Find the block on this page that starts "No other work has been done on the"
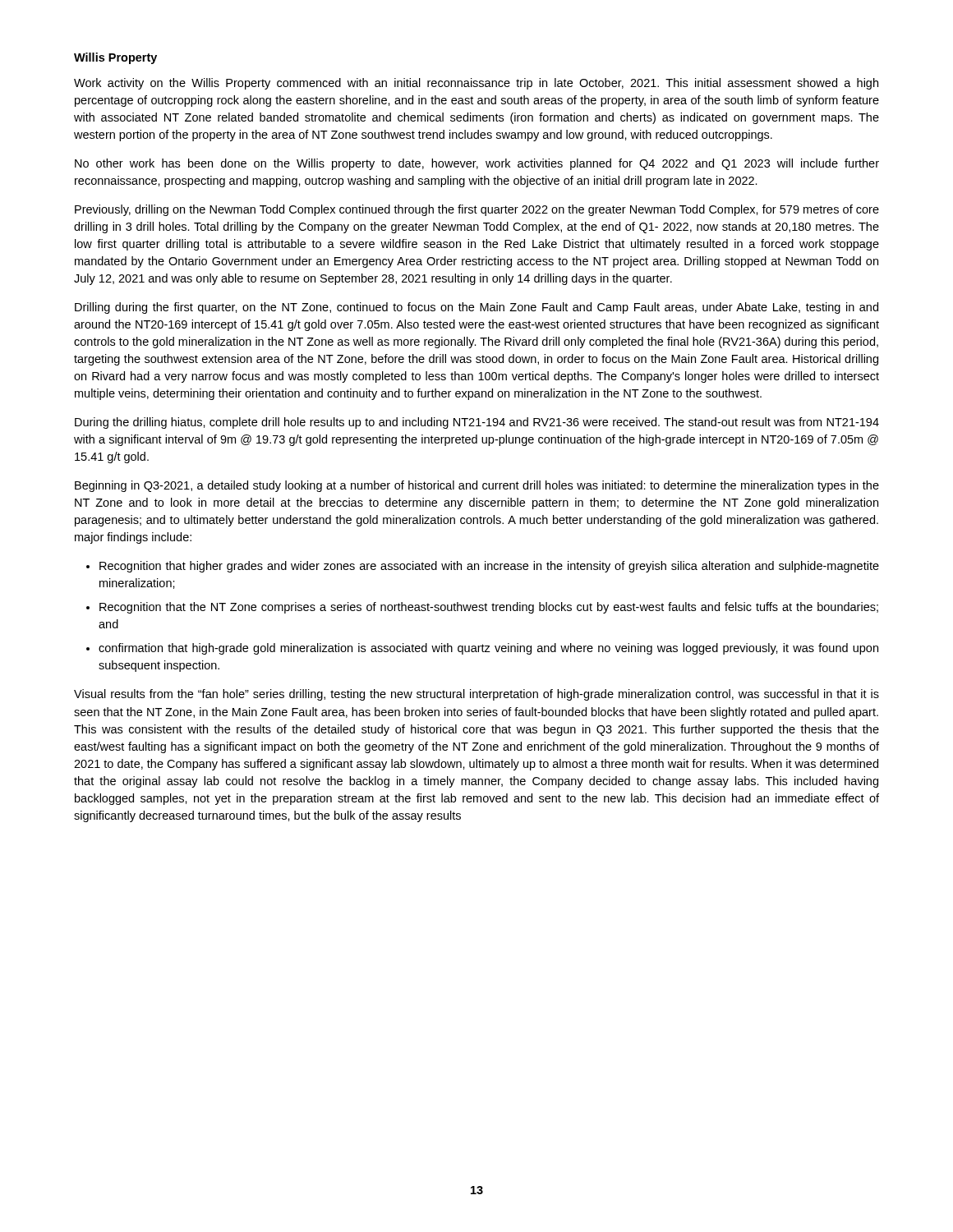This screenshot has width=953, height=1232. 476,172
